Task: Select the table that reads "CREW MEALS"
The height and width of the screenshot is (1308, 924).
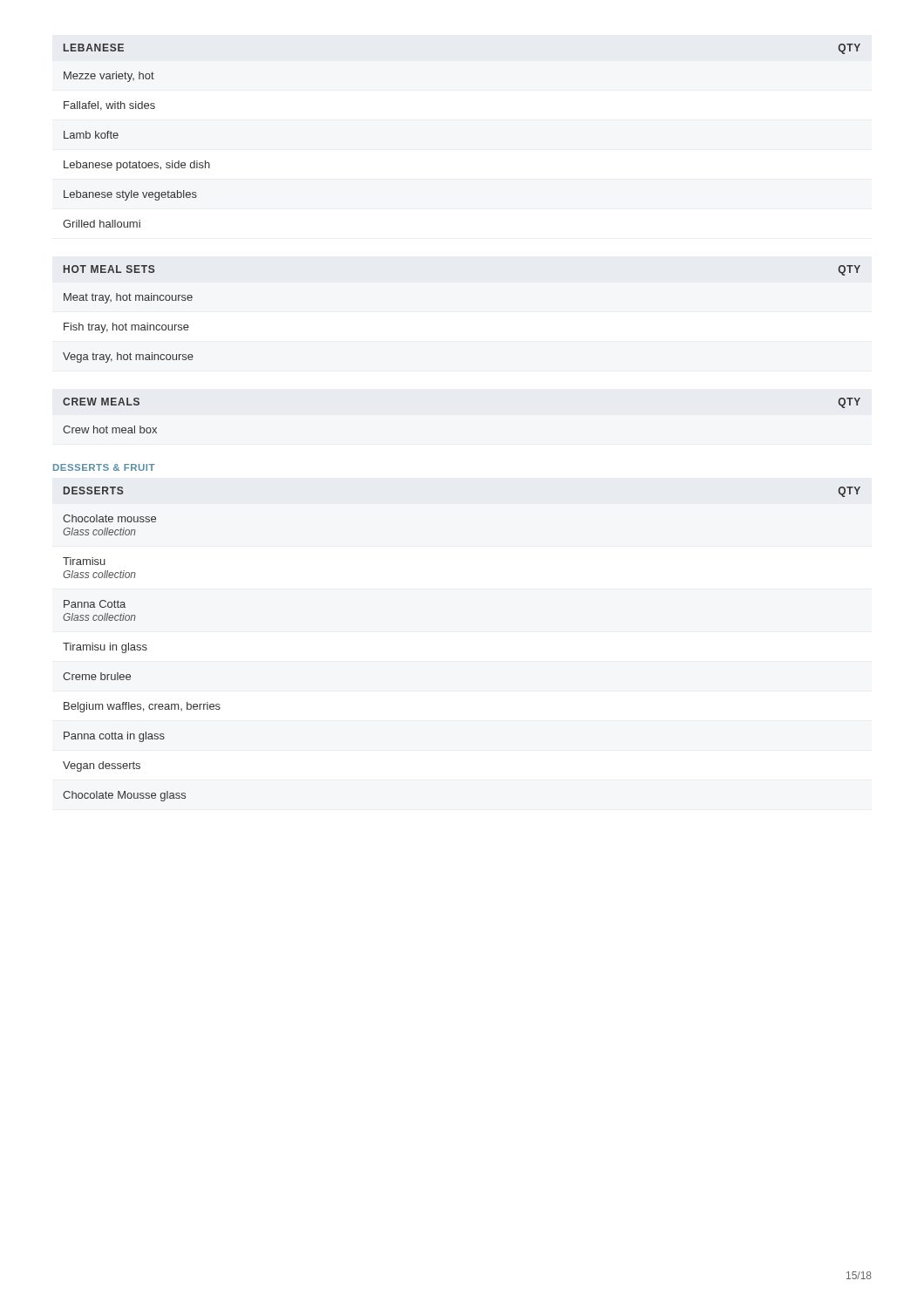Action: (x=462, y=417)
